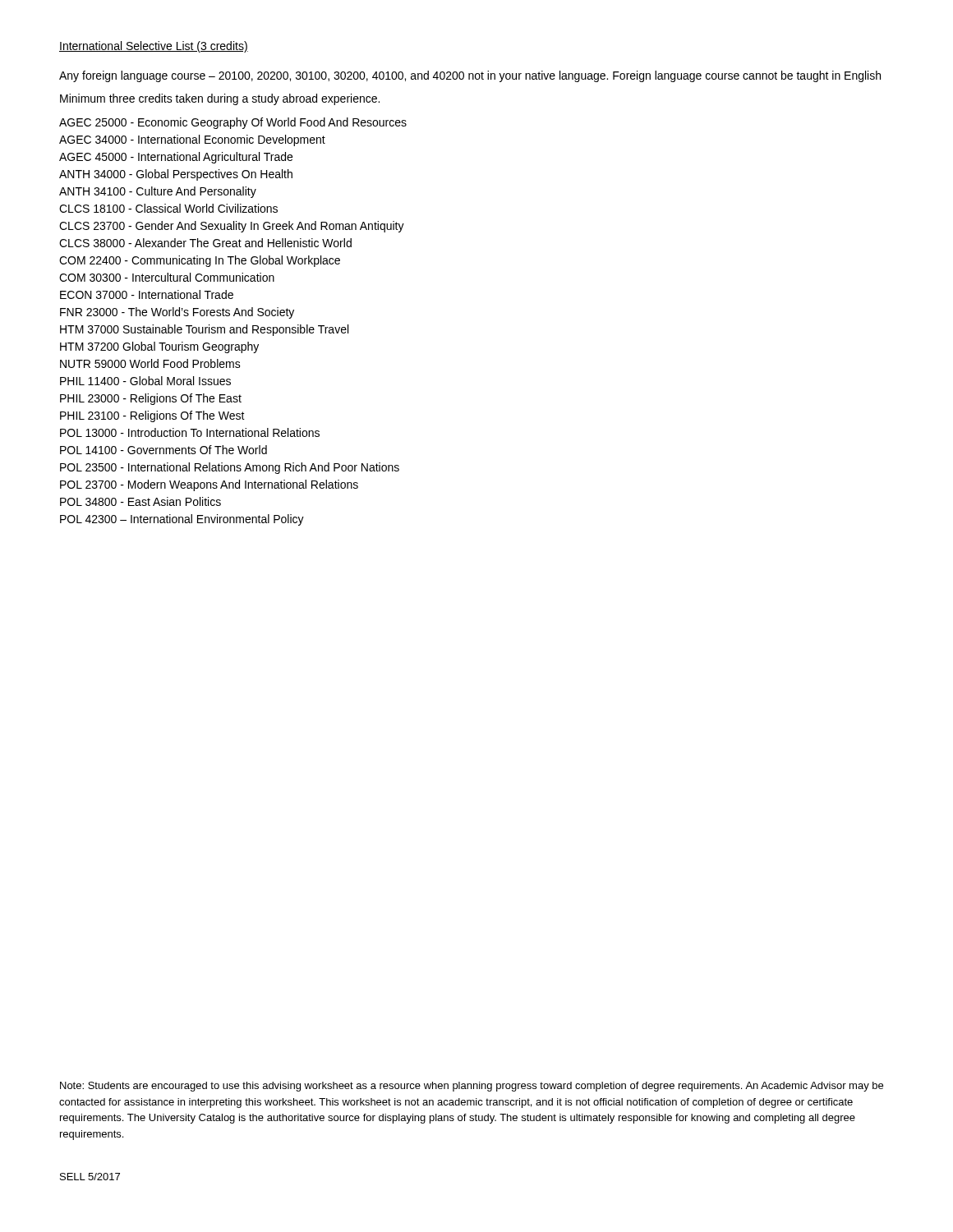Find "HTM 37000 Sustainable Tourism and Responsible Travel" on this page

click(x=204, y=329)
